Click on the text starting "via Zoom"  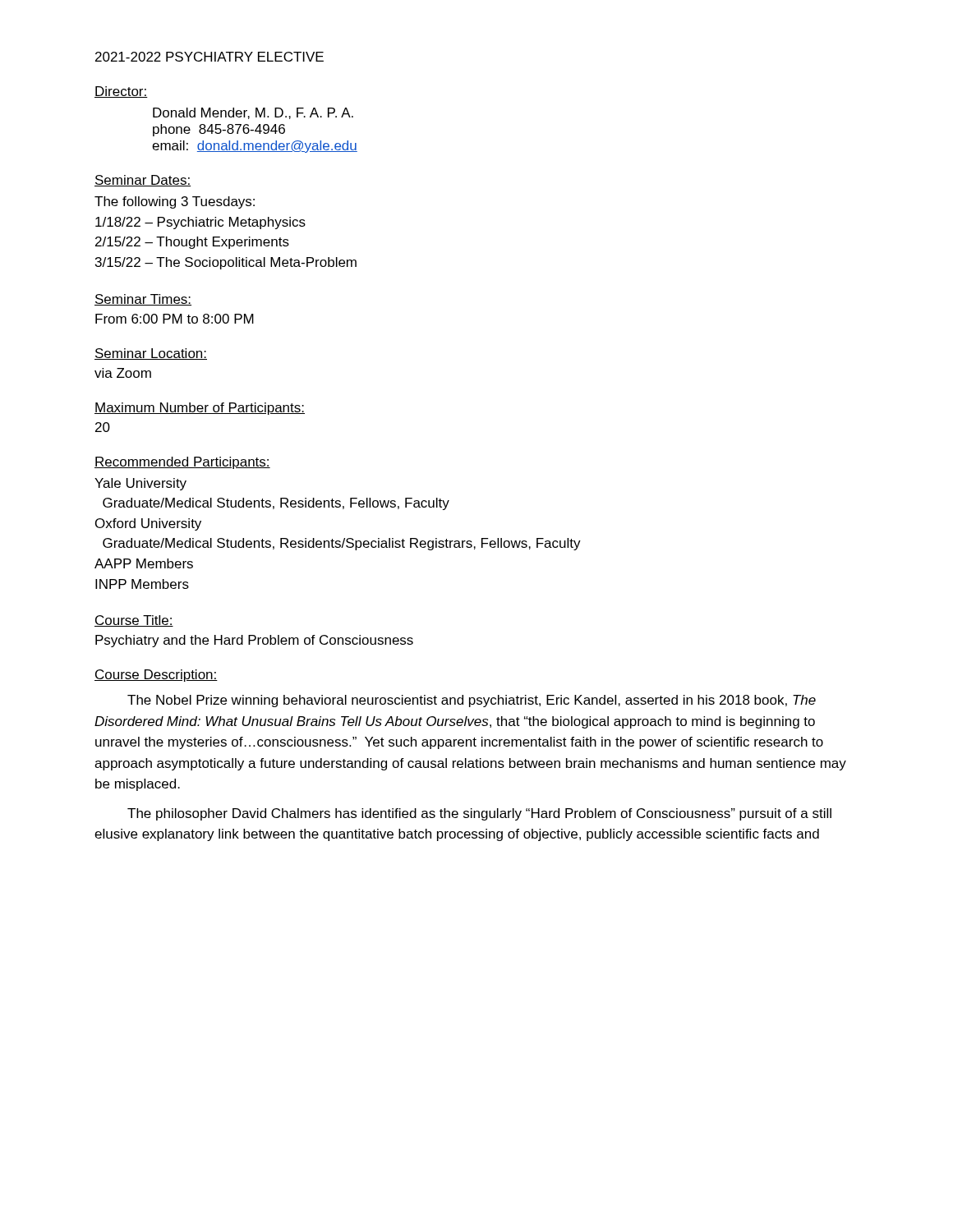coord(123,373)
